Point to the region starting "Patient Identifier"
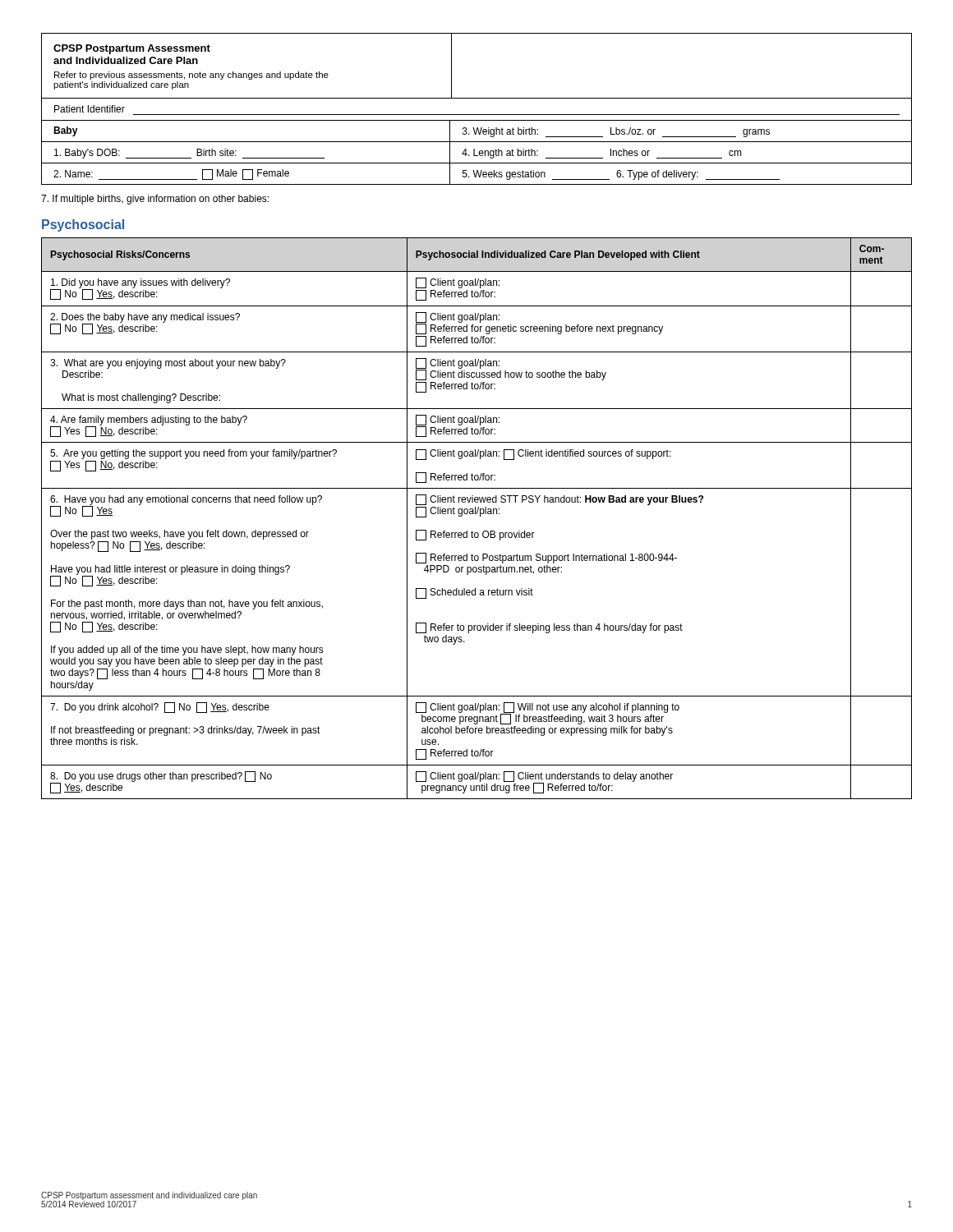Image resolution: width=953 pixels, height=1232 pixels. [x=89, y=109]
